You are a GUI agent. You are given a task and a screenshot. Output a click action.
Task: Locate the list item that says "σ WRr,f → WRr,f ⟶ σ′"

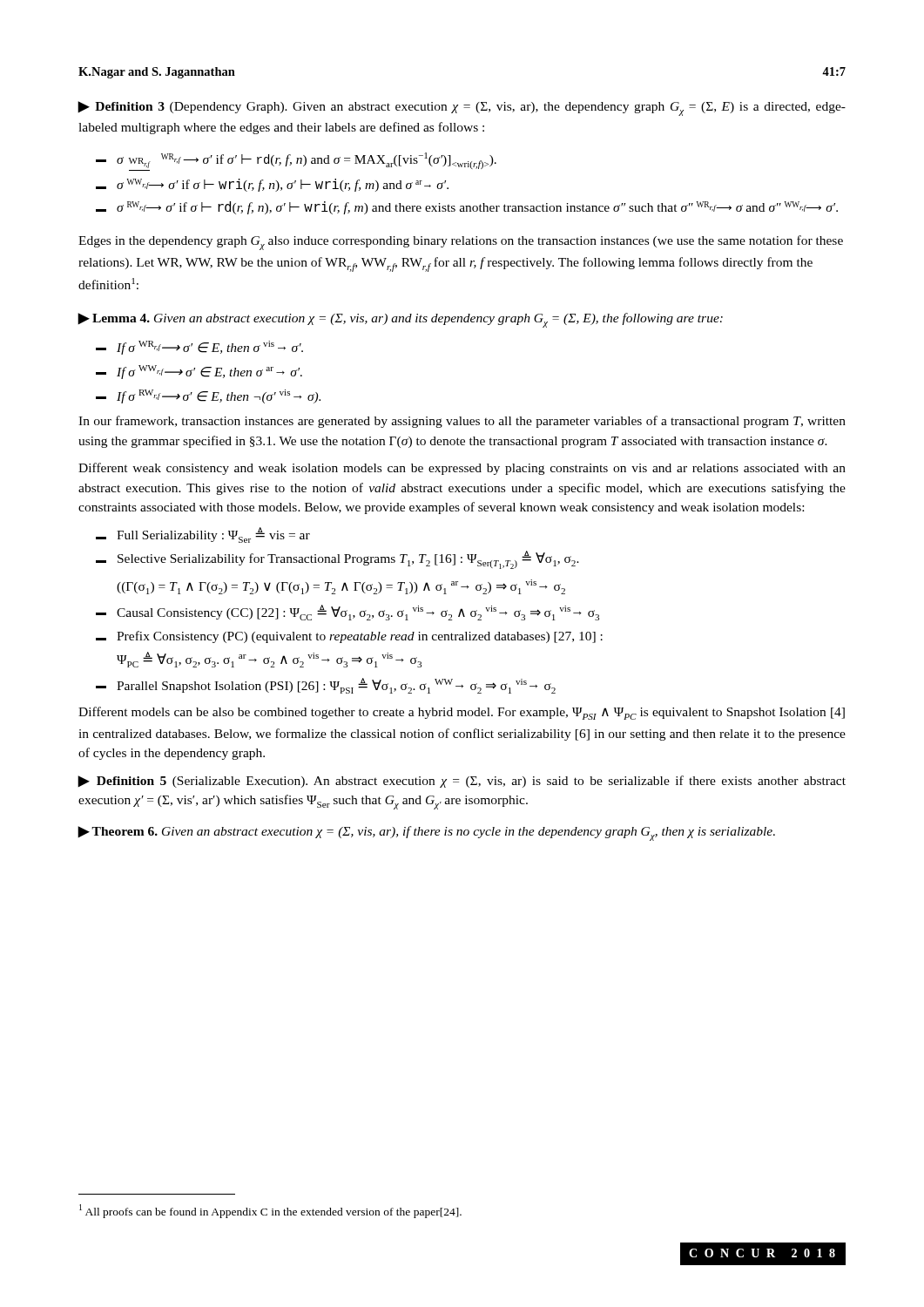coord(471,160)
